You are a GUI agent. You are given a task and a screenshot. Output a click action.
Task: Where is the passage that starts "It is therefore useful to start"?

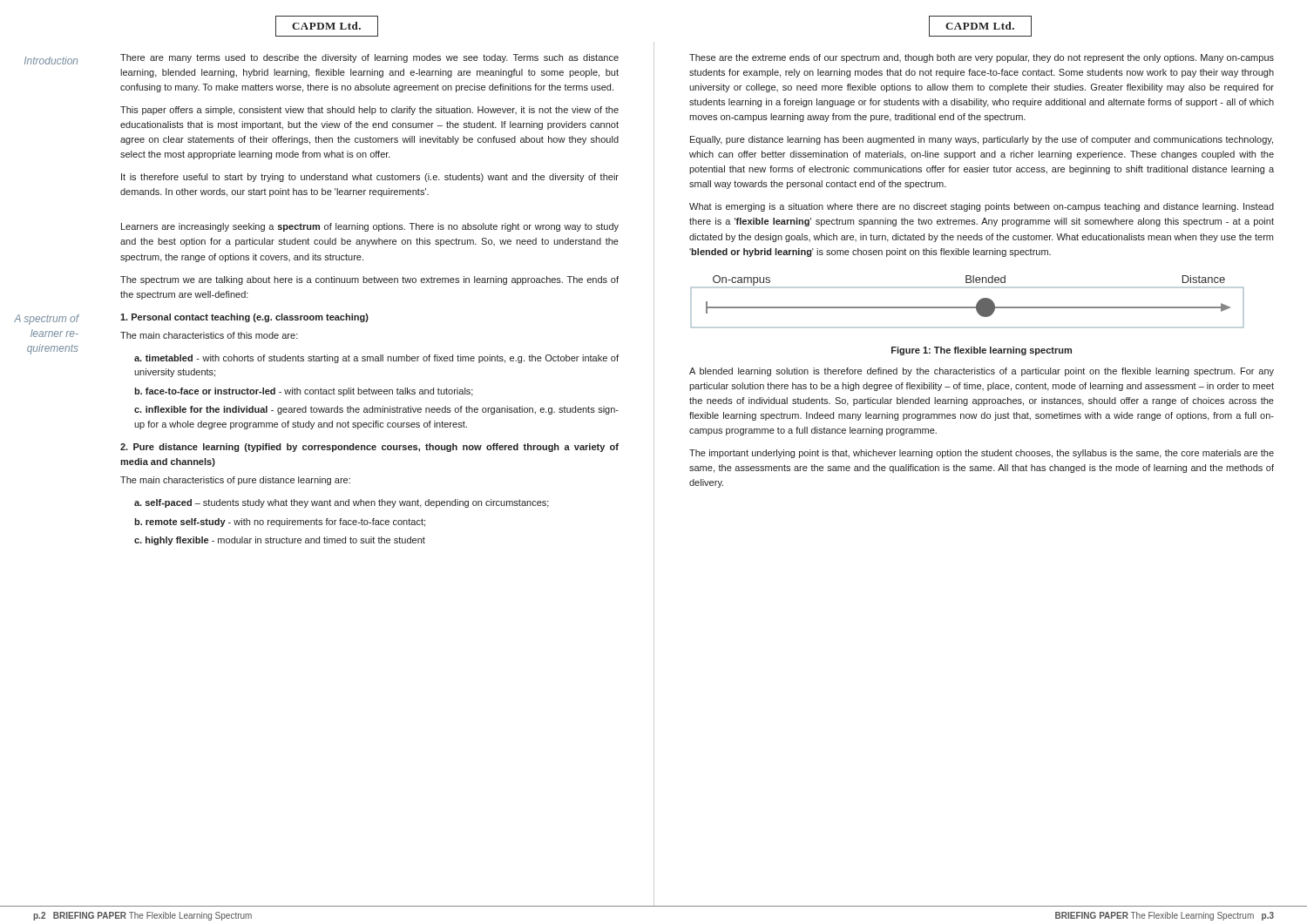click(x=369, y=185)
